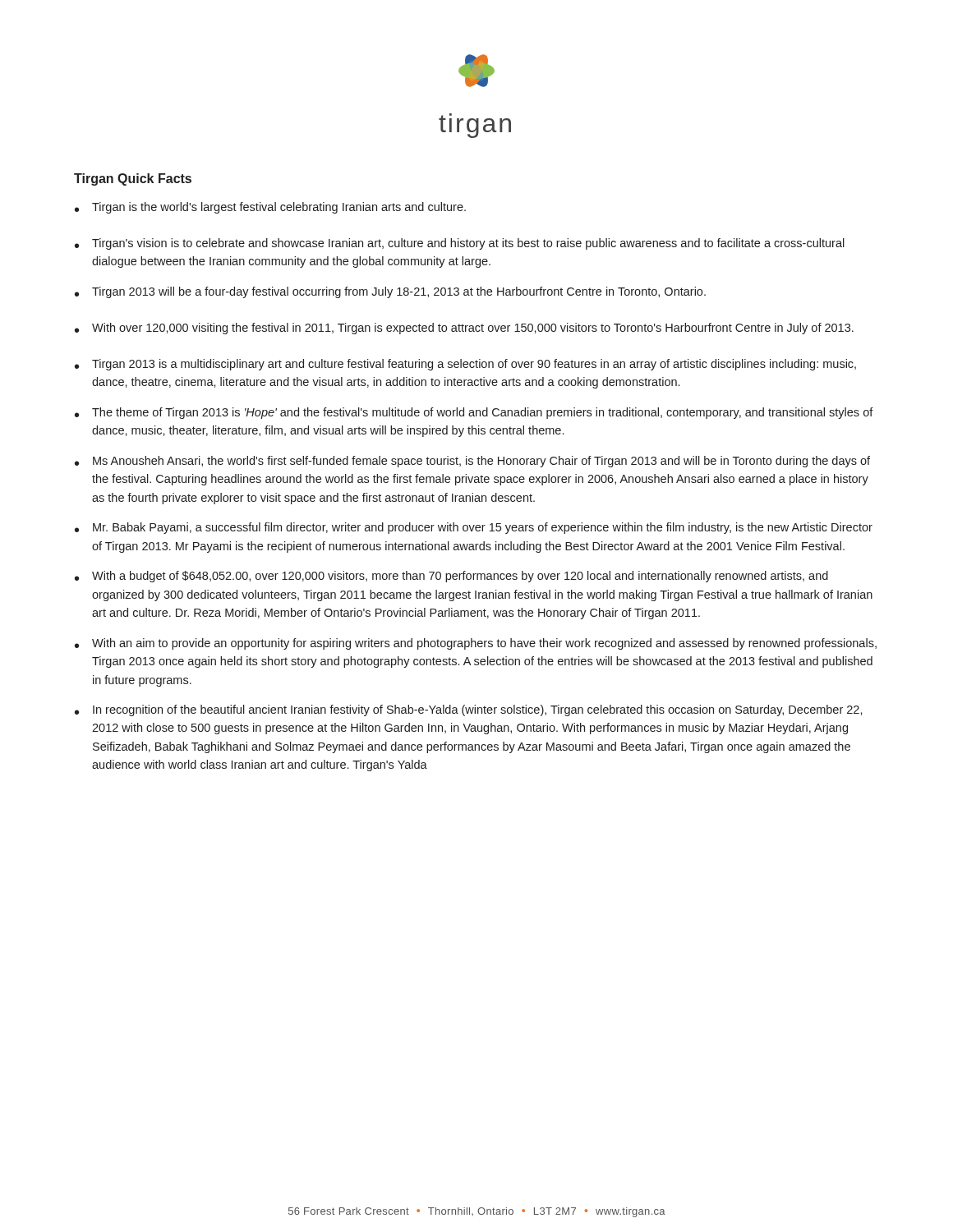Where is the passage that starts "• Ms Anousheh Ansari,"?
953x1232 pixels.
[x=476, y=479]
